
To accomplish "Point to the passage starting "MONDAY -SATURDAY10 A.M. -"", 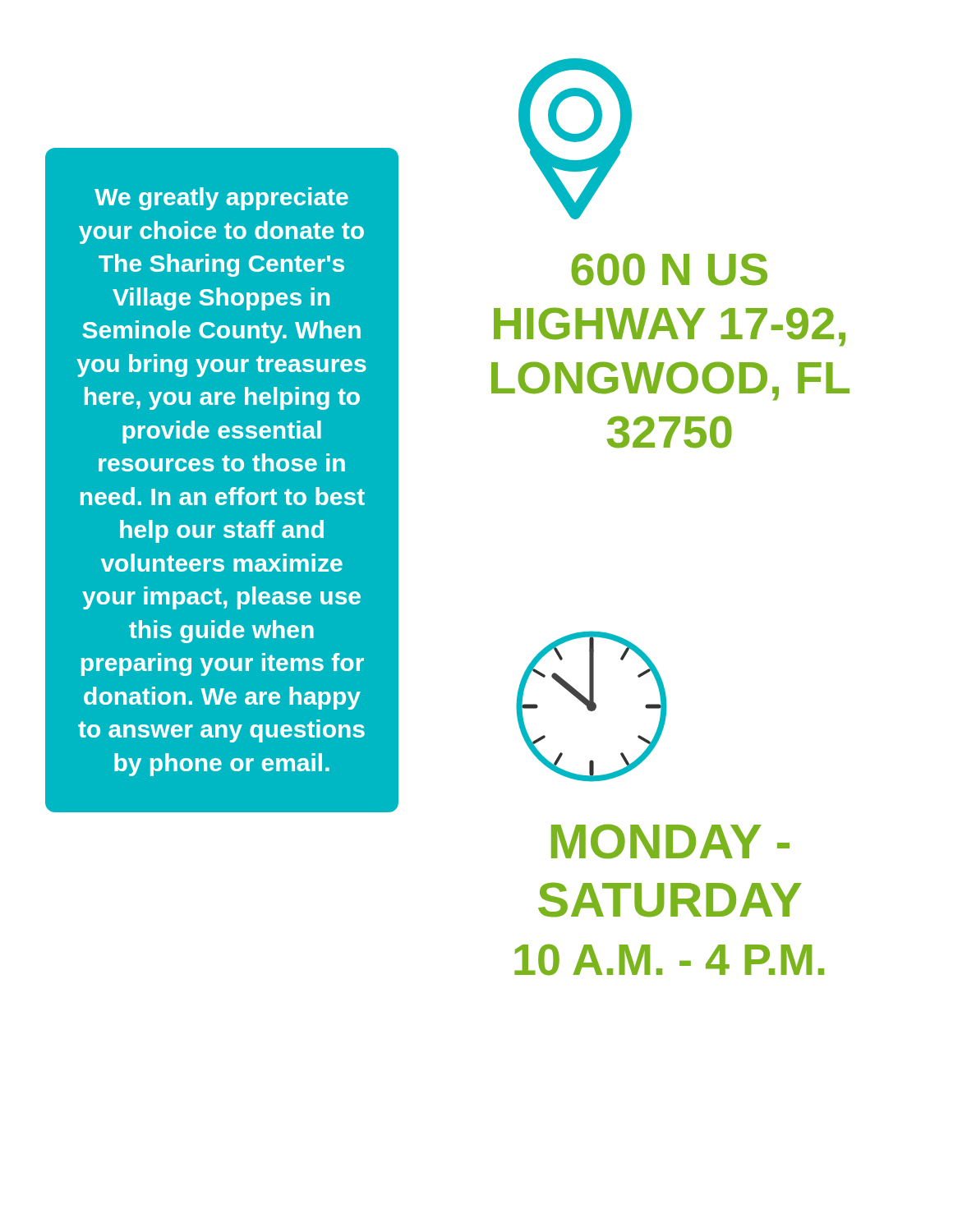I will point(670,900).
